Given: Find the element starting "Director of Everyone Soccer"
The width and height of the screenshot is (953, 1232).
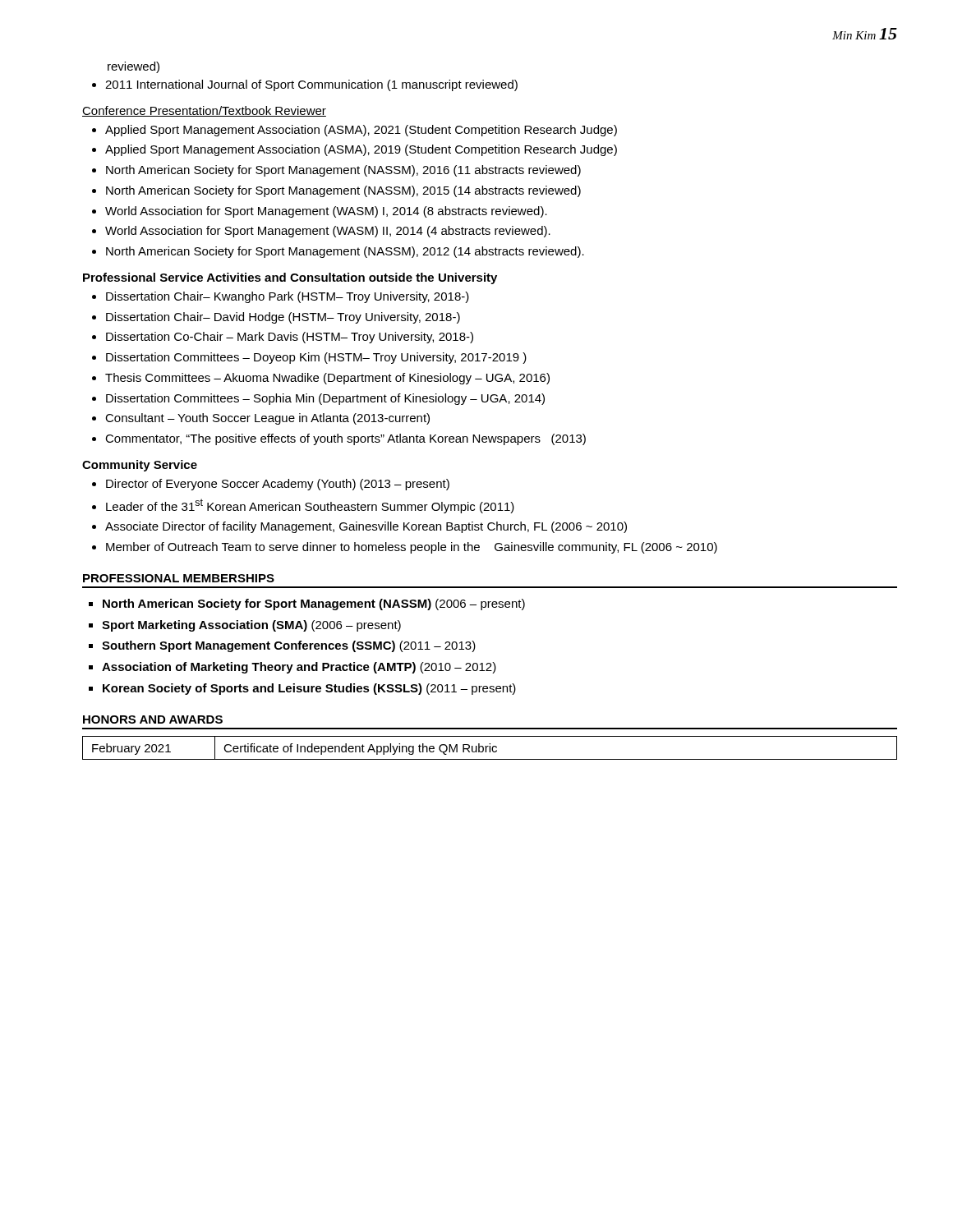Looking at the screenshot, I should click(x=278, y=483).
